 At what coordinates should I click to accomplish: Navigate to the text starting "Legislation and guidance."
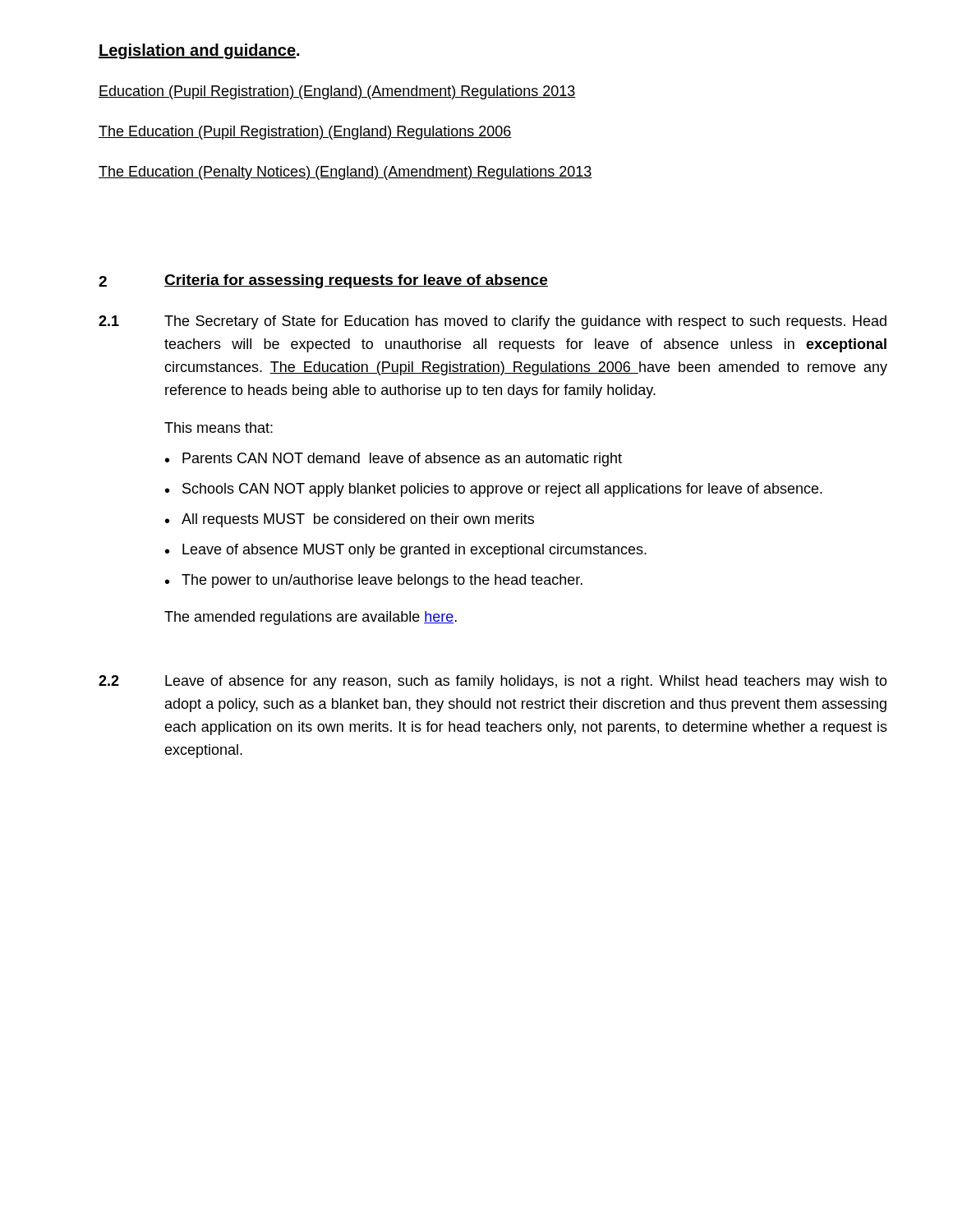pyautogui.click(x=199, y=50)
